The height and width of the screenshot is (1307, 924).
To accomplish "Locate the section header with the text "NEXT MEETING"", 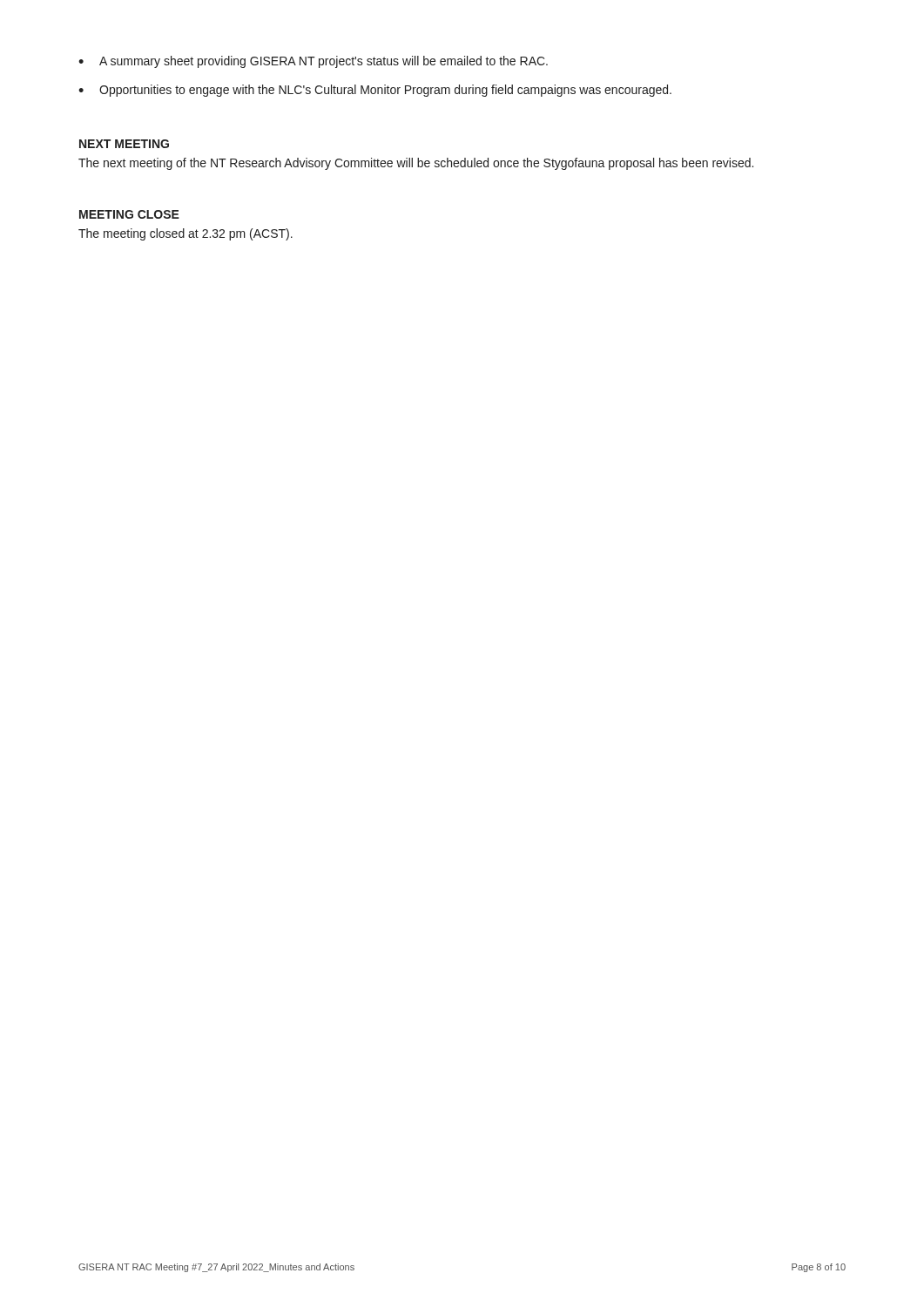I will click(x=124, y=144).
